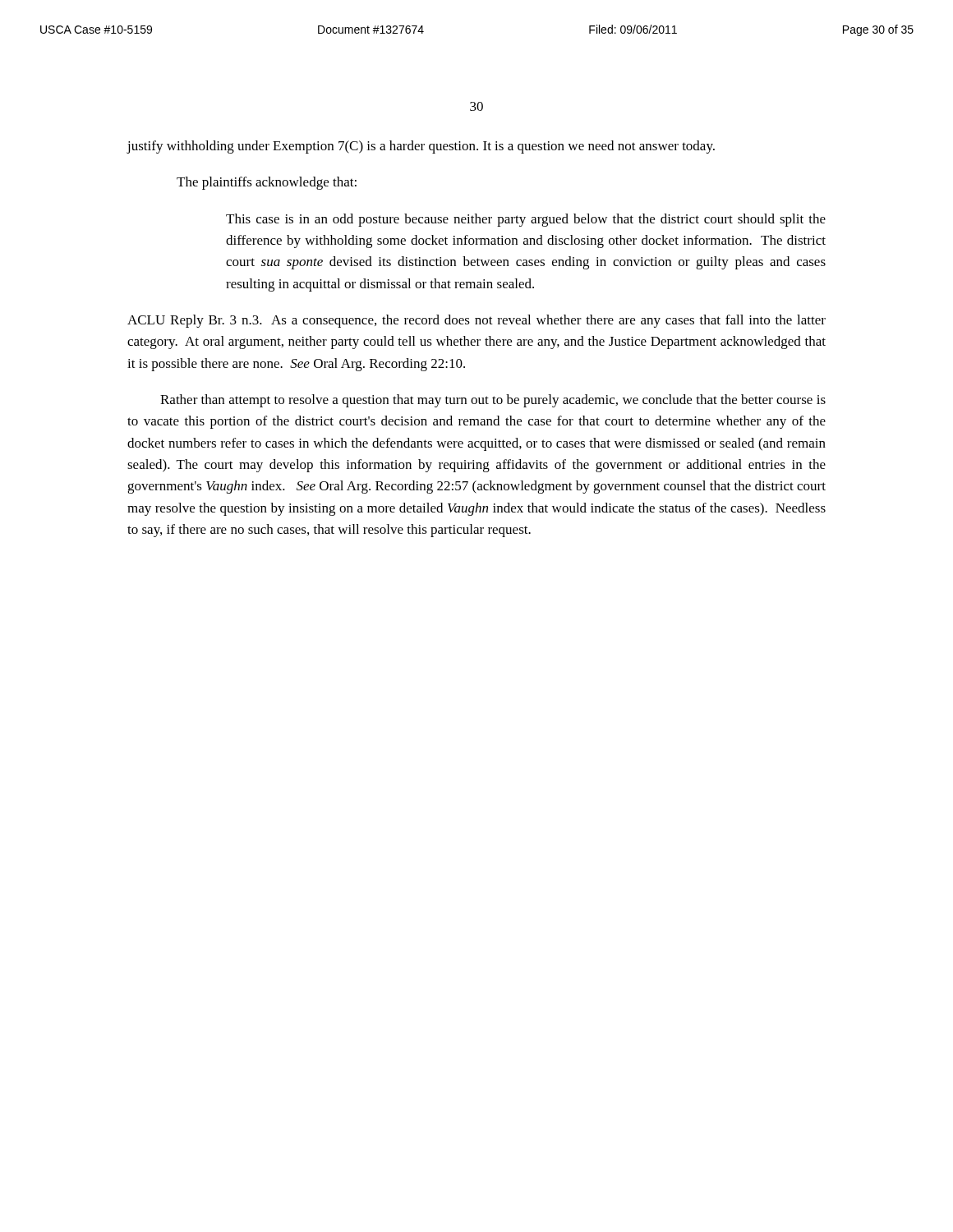Locate the text block that reads "ACLU Reply Br."

(x=476, y=342)
